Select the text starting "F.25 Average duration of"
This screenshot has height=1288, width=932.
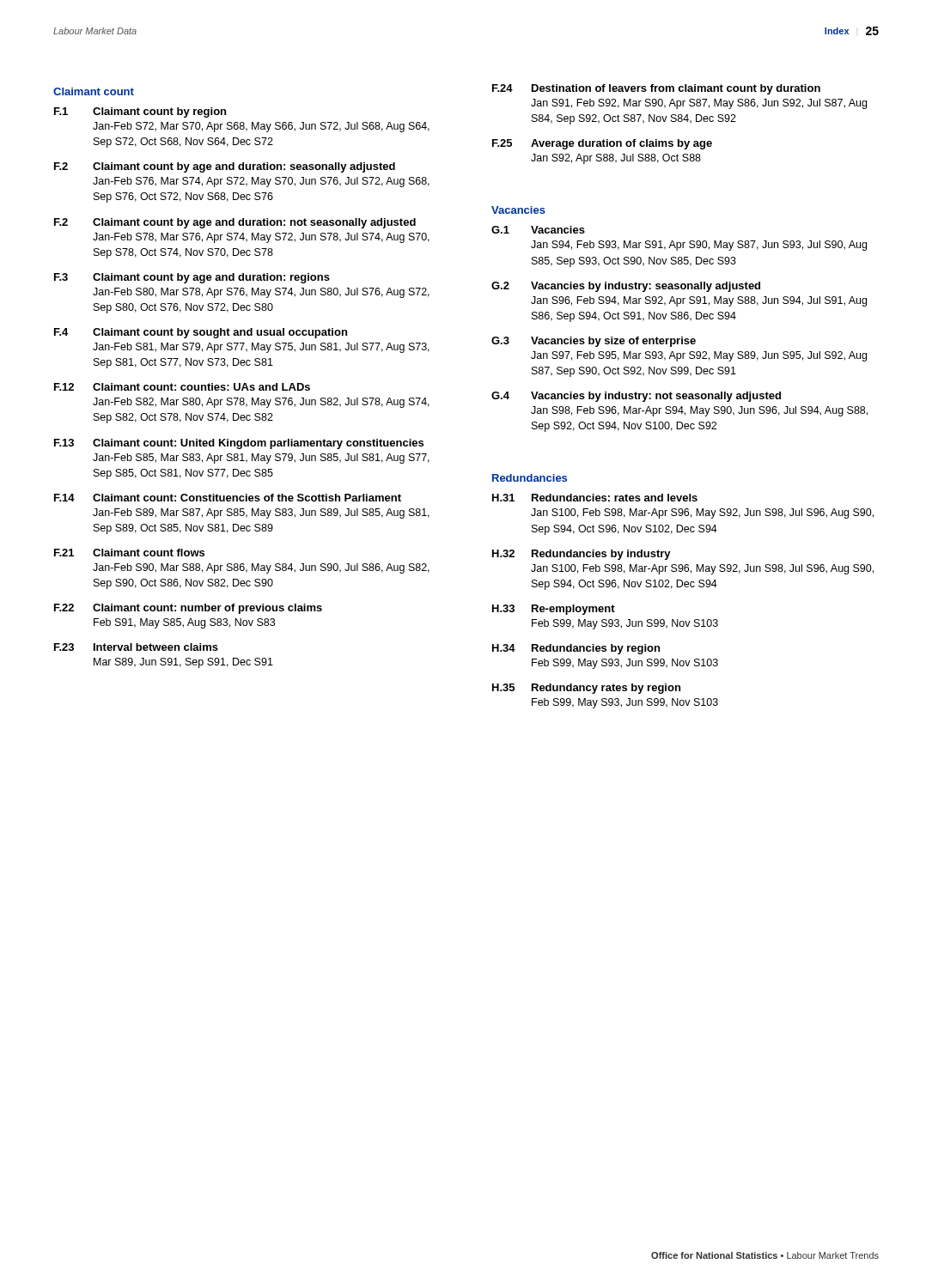(x=685, y=151)
